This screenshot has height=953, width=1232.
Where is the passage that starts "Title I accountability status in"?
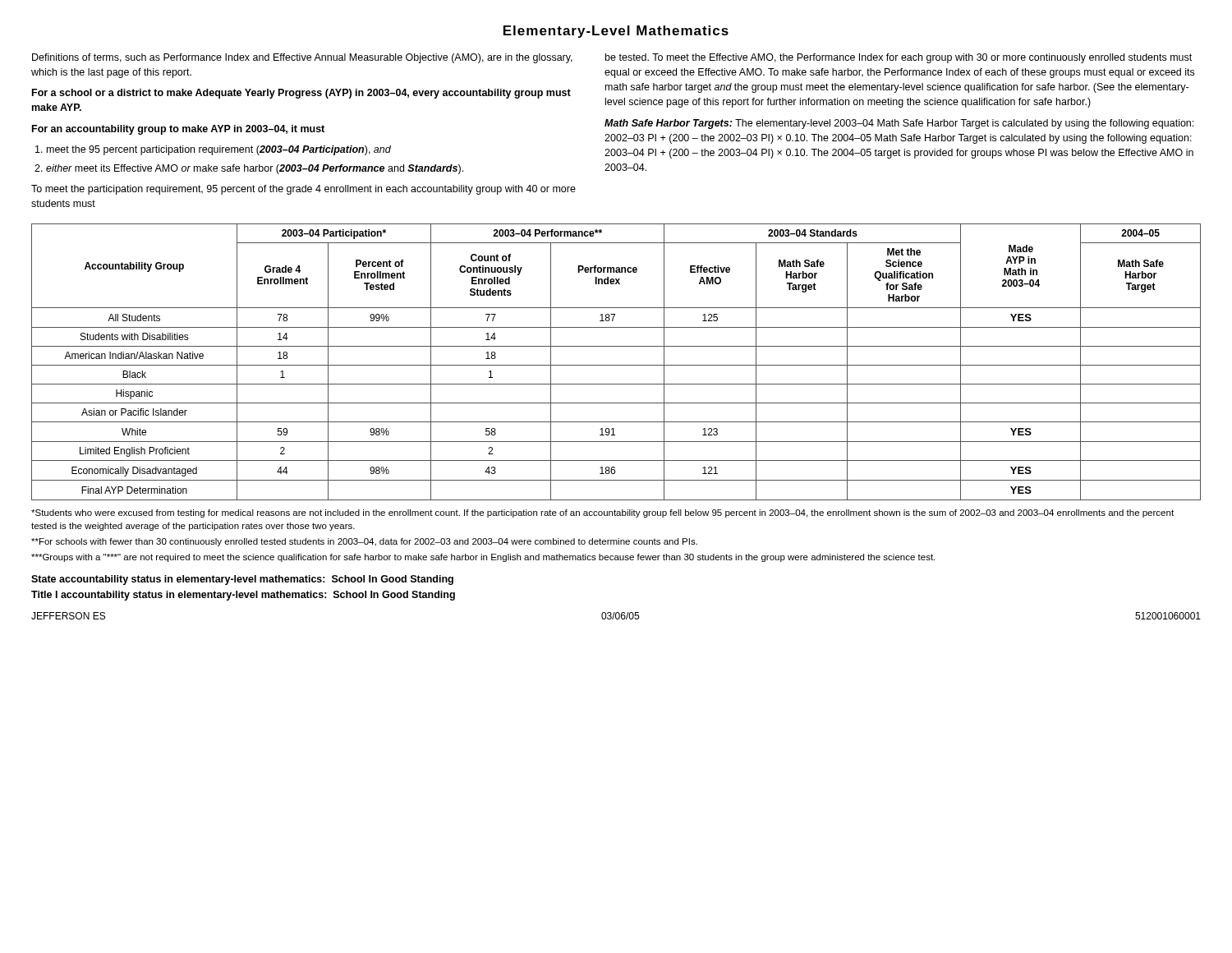[x=243, y=594]
